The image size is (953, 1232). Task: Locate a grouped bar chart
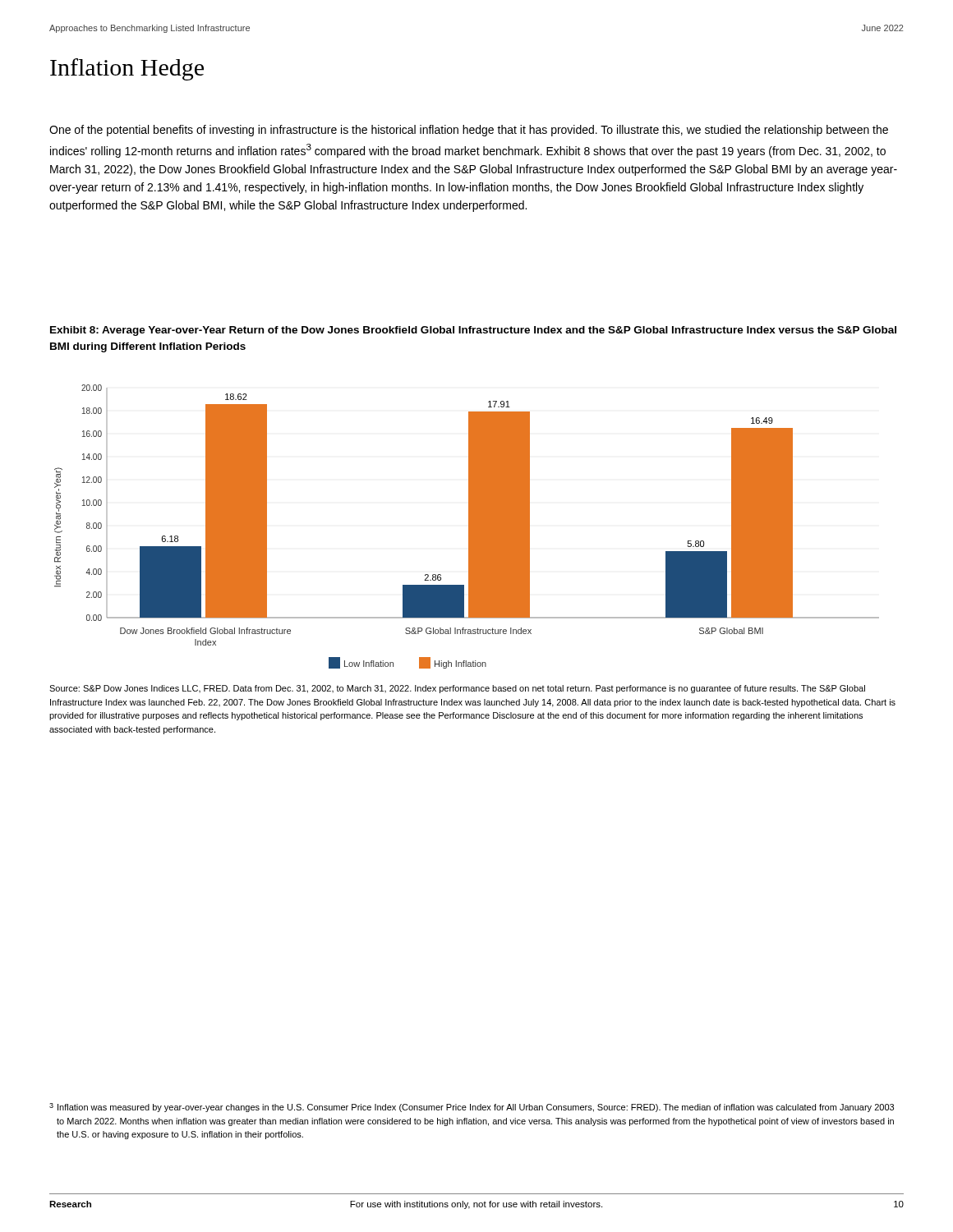coord(476,529)
